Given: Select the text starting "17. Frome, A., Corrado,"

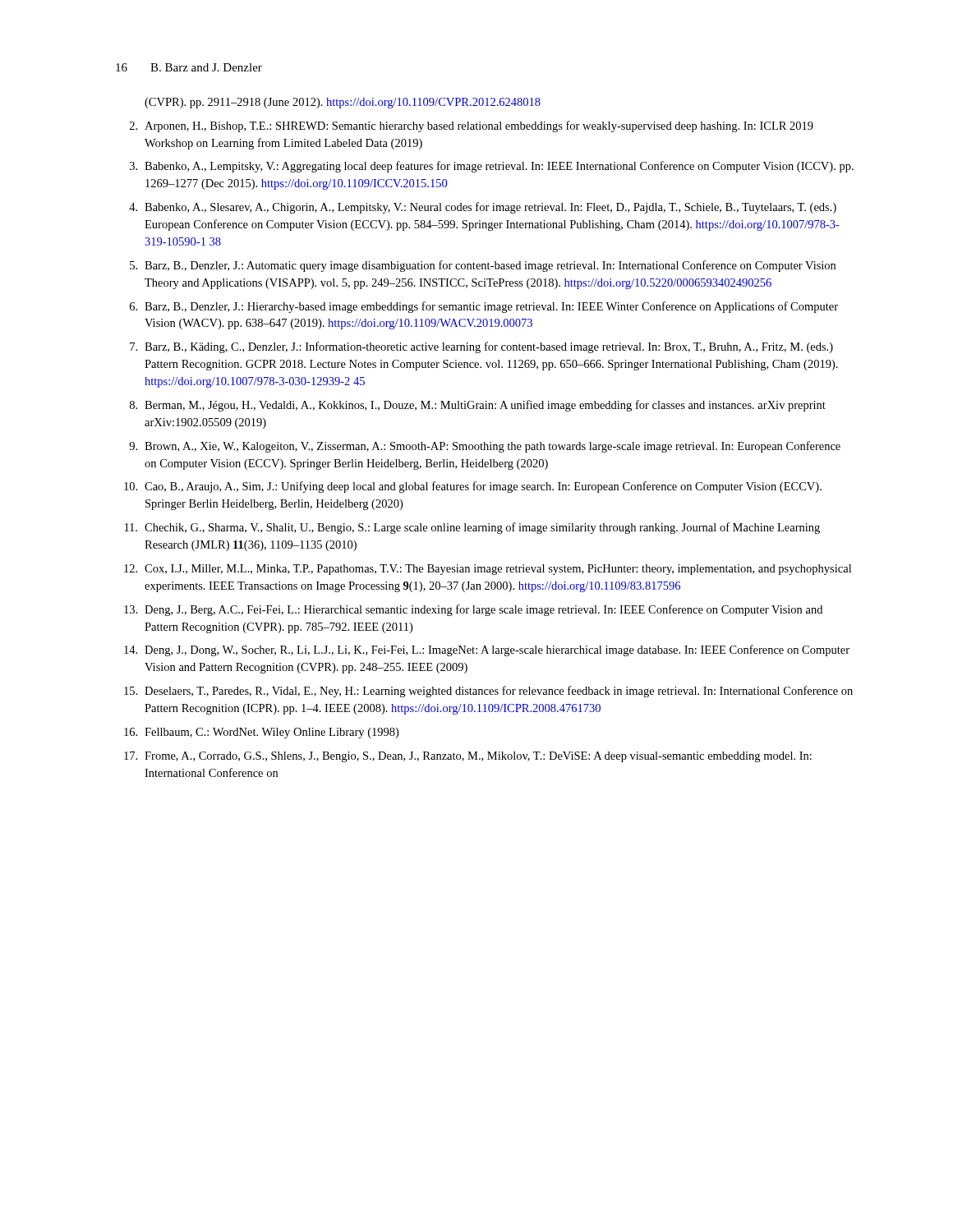Looking at the screenshot, I should 485,764.
